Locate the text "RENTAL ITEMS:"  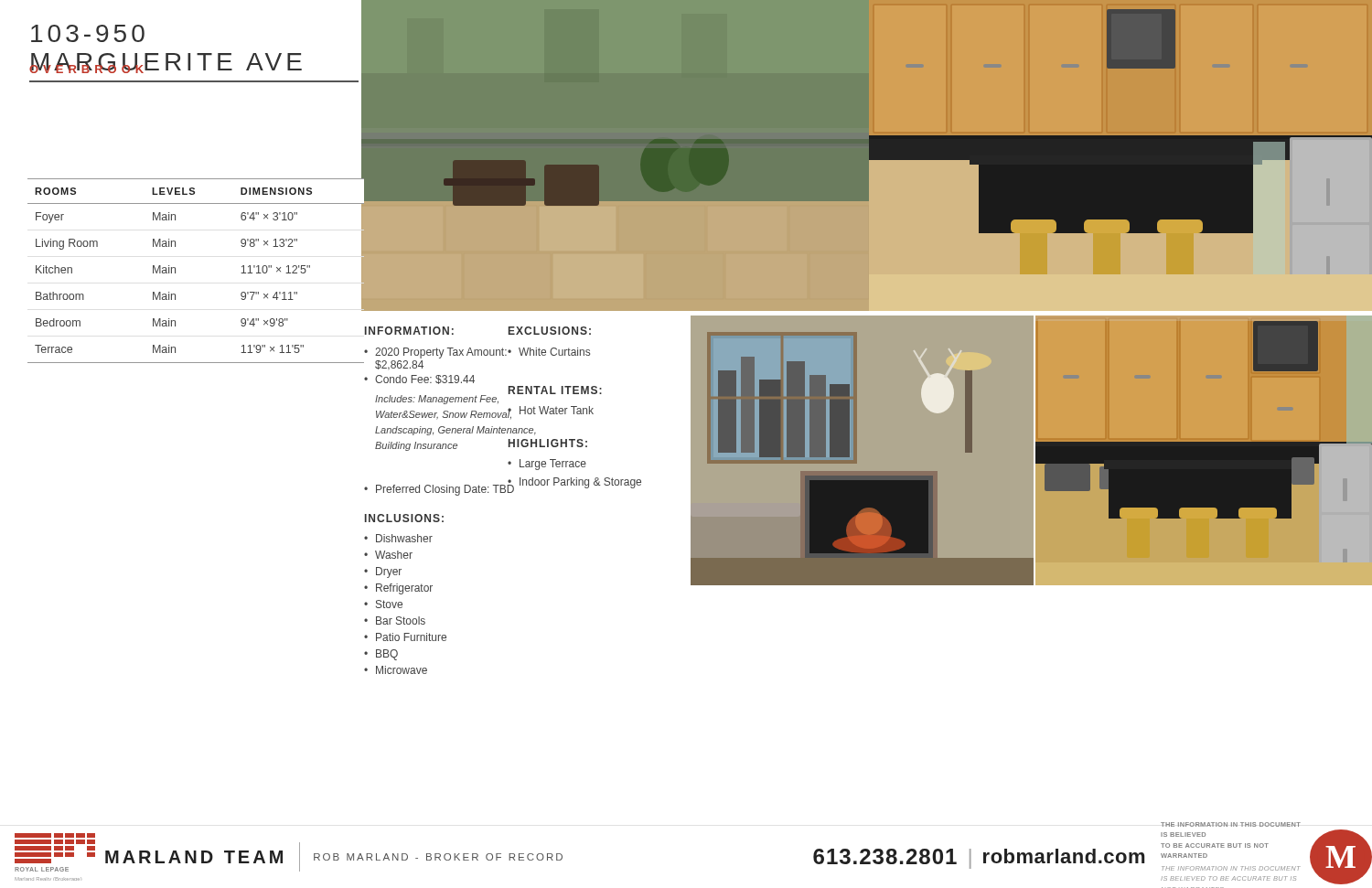599,390
